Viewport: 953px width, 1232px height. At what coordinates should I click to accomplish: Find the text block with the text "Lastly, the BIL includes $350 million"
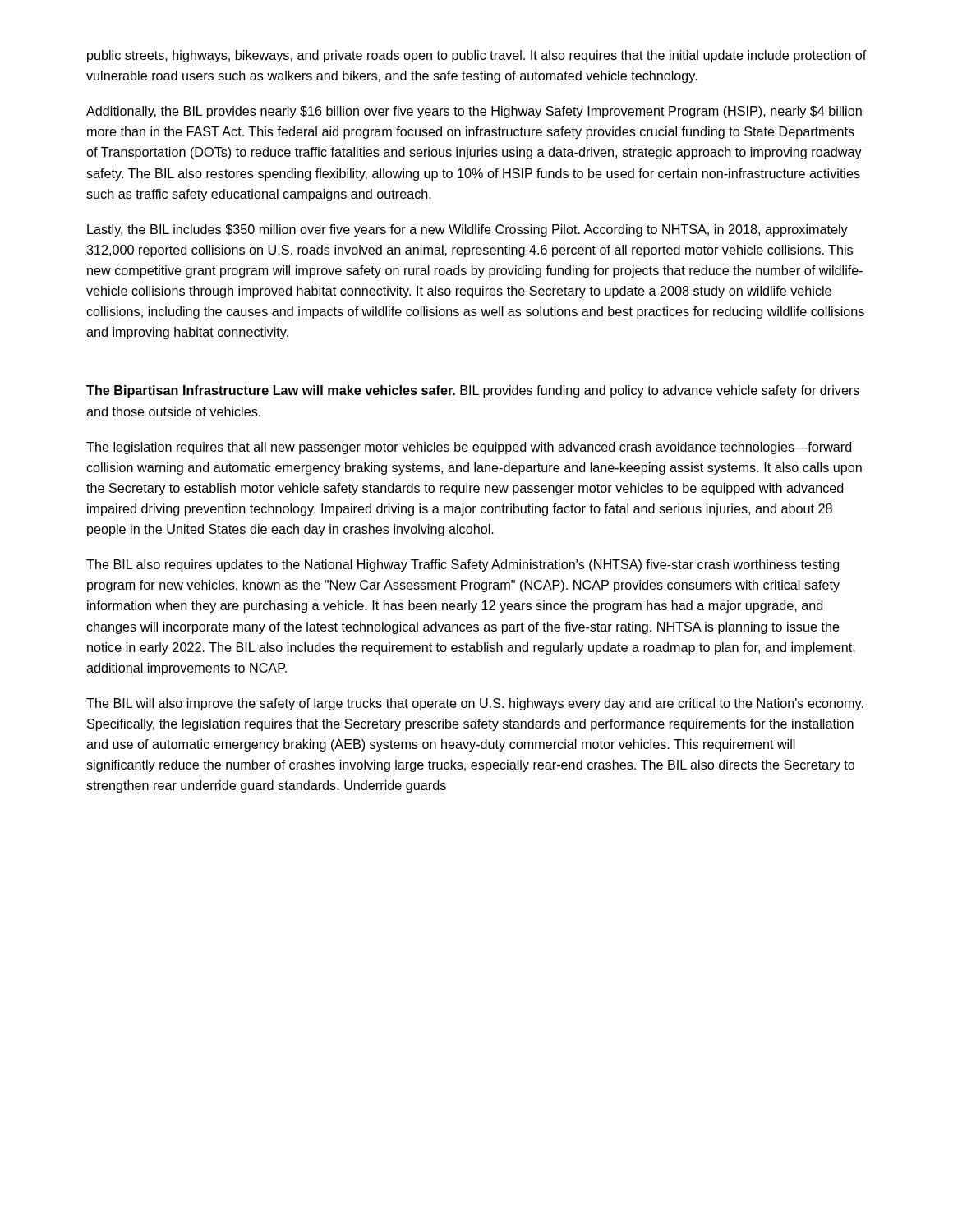tap(475, 280)
